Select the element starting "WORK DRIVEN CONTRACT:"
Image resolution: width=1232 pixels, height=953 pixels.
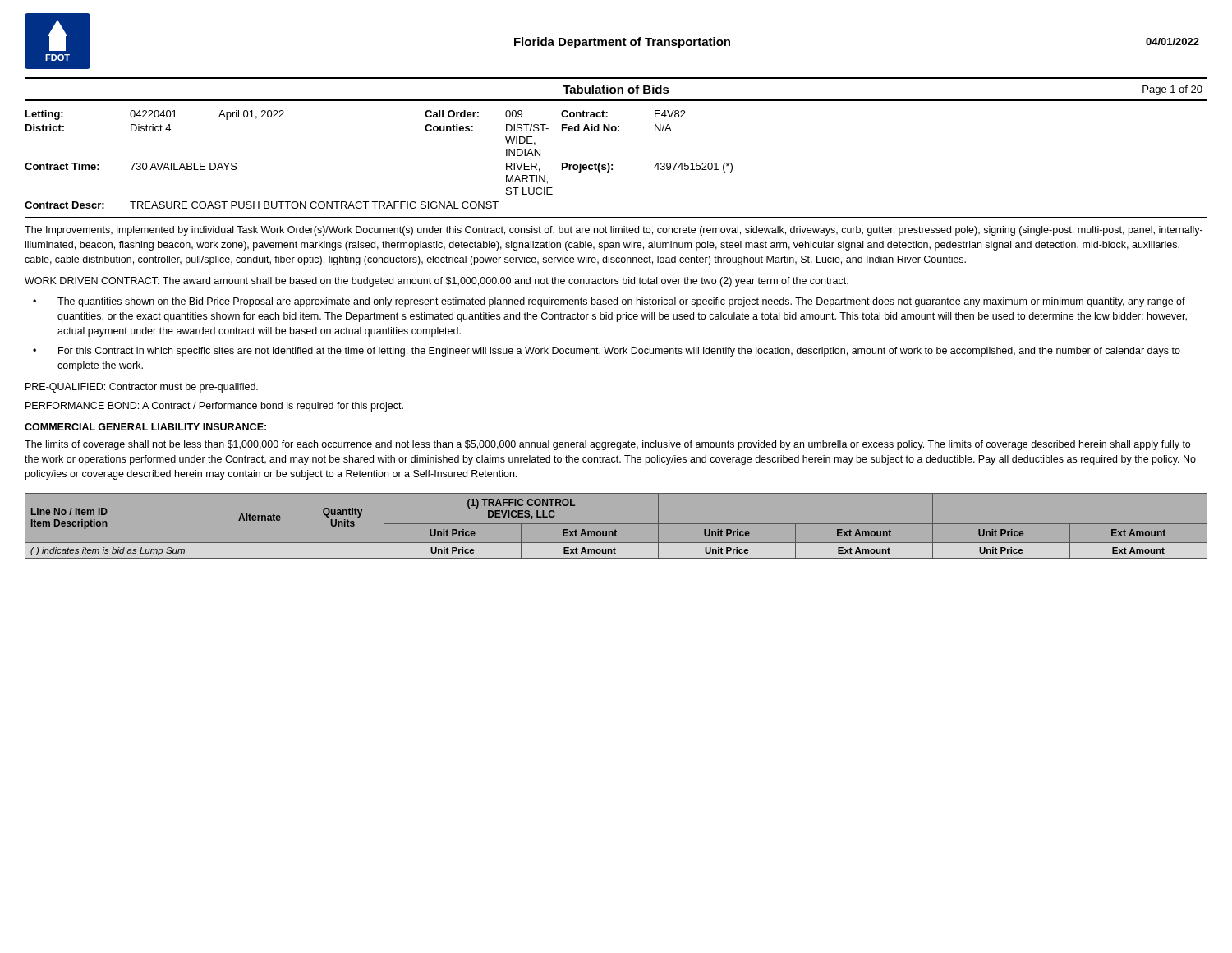pos(437,281)
